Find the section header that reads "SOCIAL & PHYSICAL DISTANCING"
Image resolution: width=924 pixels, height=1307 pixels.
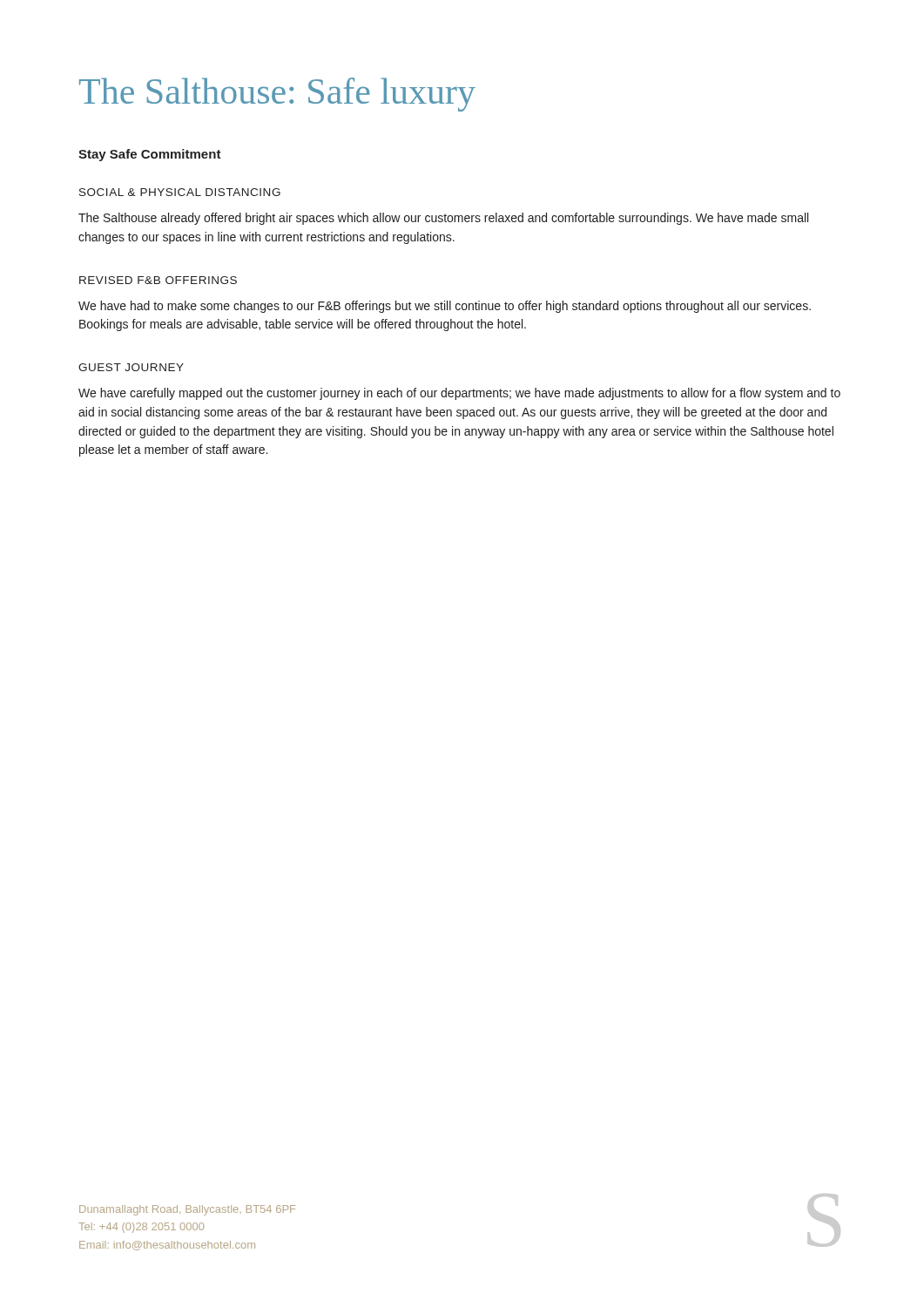point(180,192)
